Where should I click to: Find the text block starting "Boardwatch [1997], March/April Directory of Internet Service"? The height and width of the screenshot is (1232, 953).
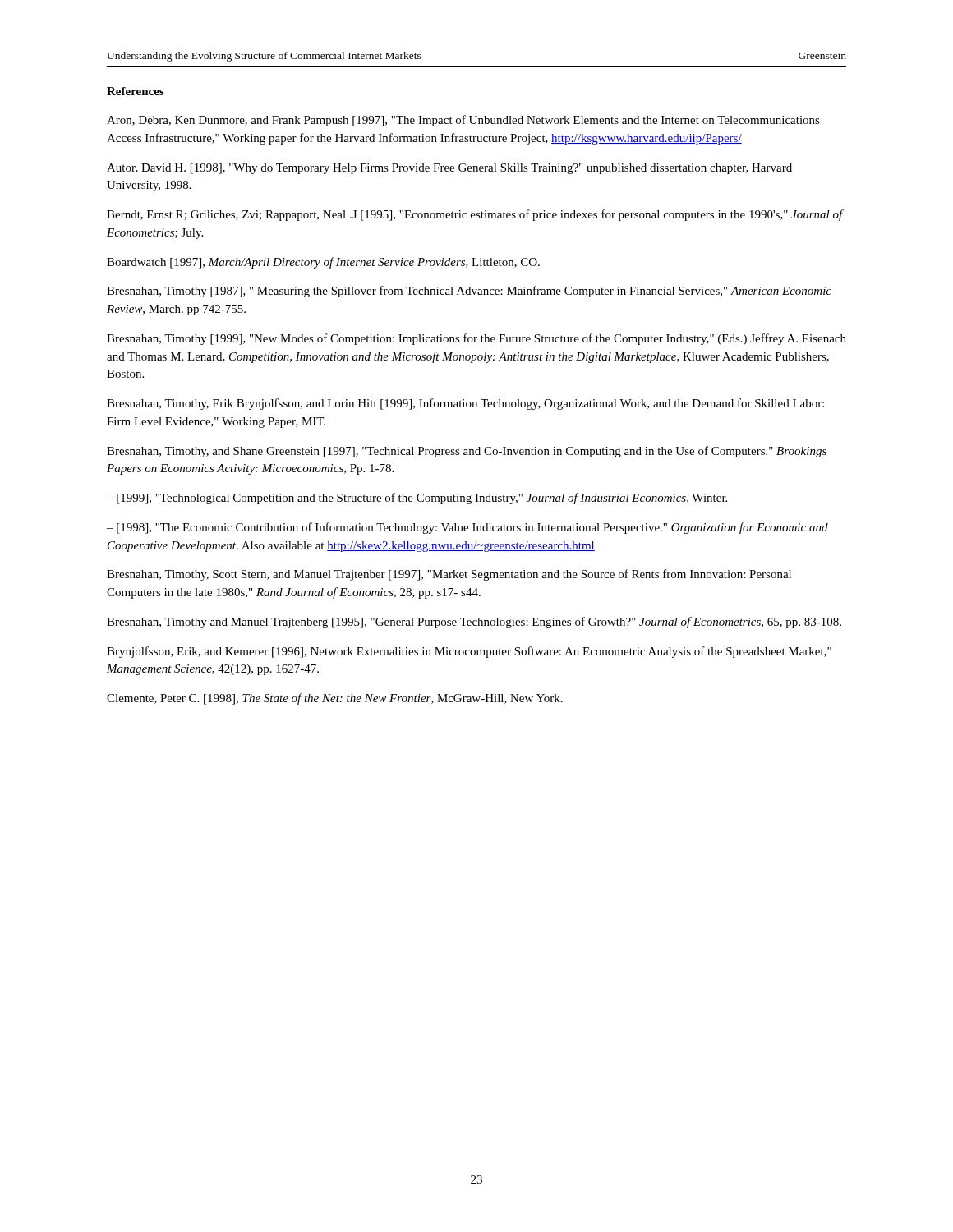(x=324, y=262)
